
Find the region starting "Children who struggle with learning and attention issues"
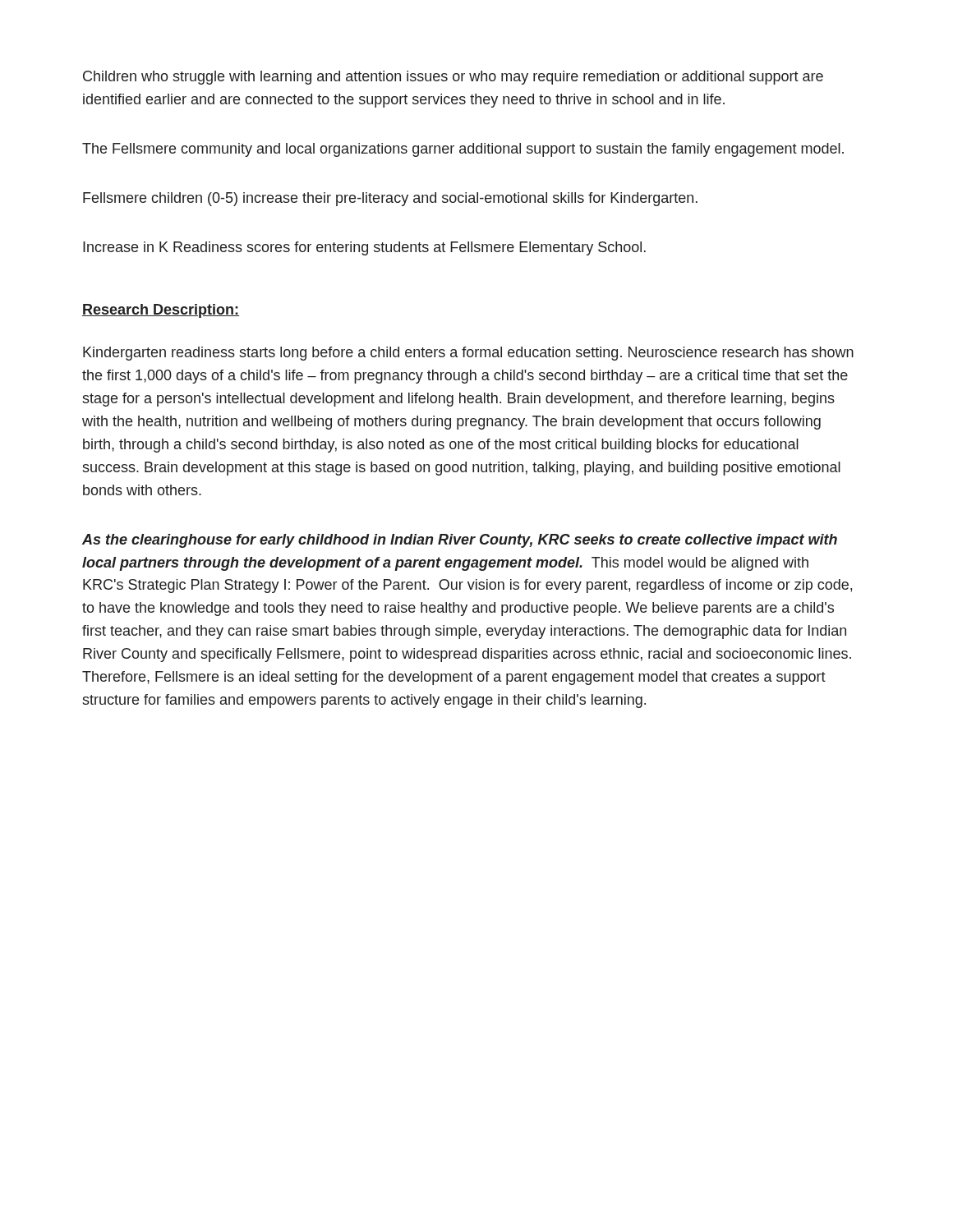[453, 88]
